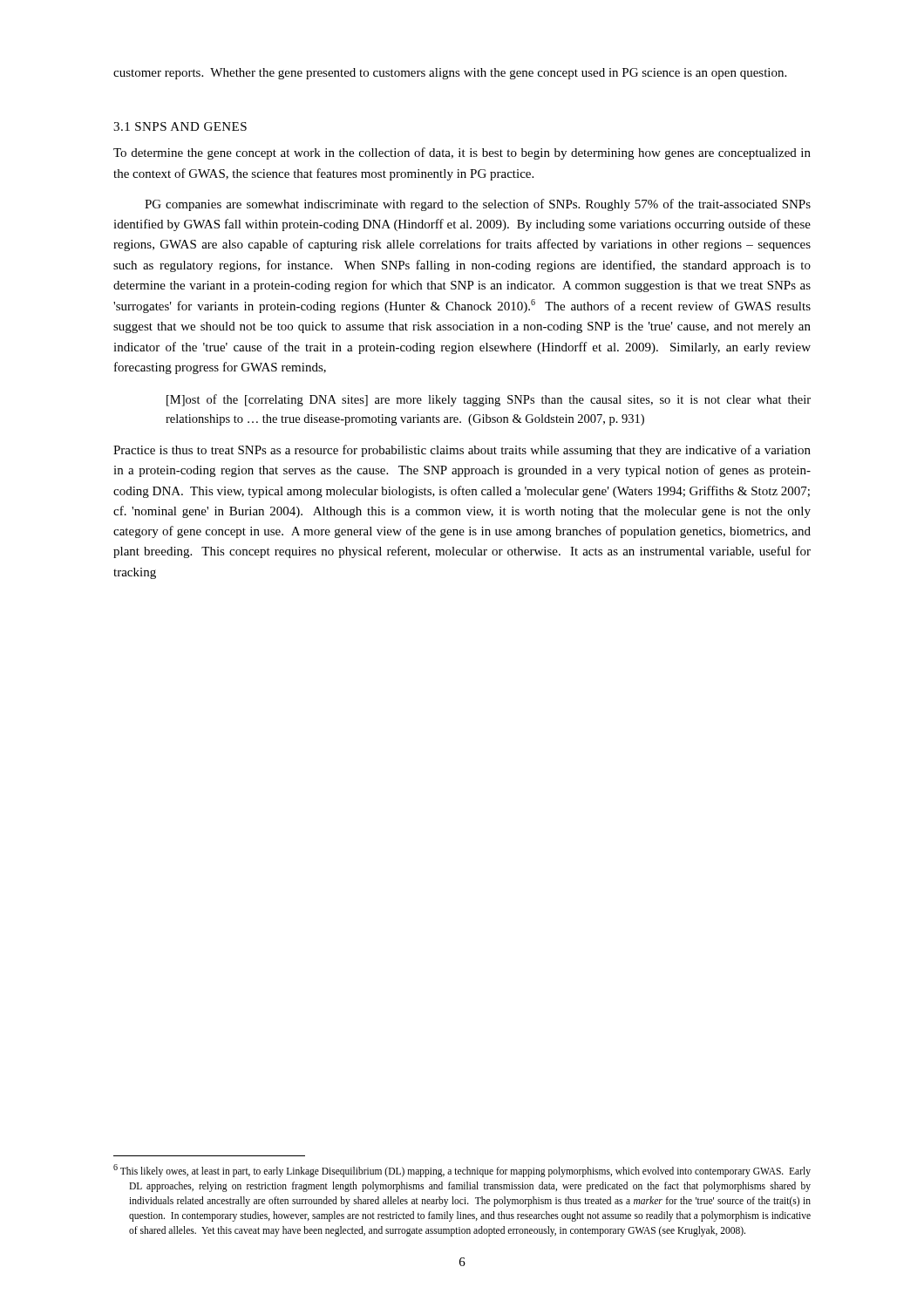This screenshot has height=1308, width=924.
Task: Locate the text starting "3.1 SNPS AND GENES"
Action: pyautogui.click(x=180, y=127)
